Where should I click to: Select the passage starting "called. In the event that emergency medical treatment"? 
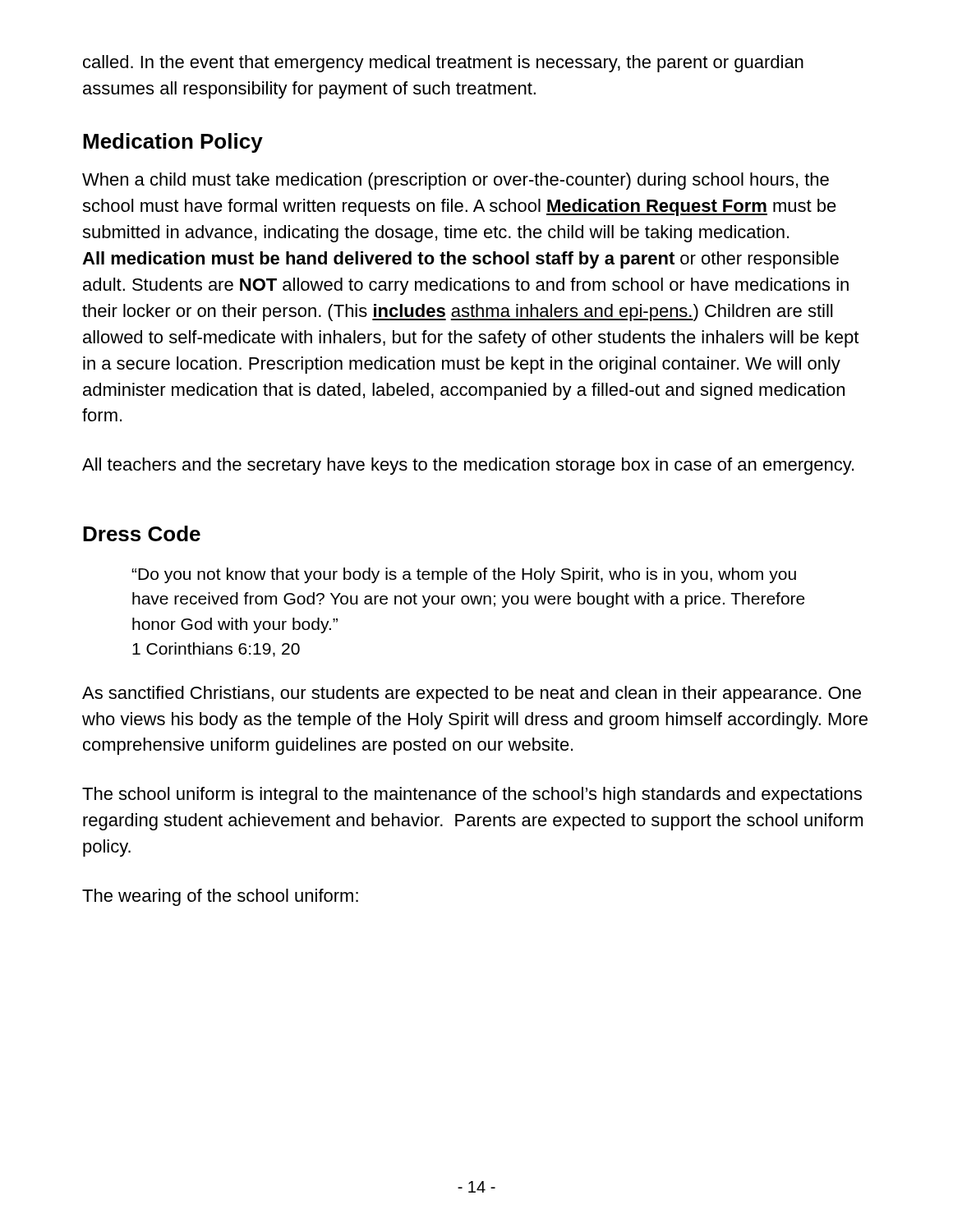(x=443, y=75)
